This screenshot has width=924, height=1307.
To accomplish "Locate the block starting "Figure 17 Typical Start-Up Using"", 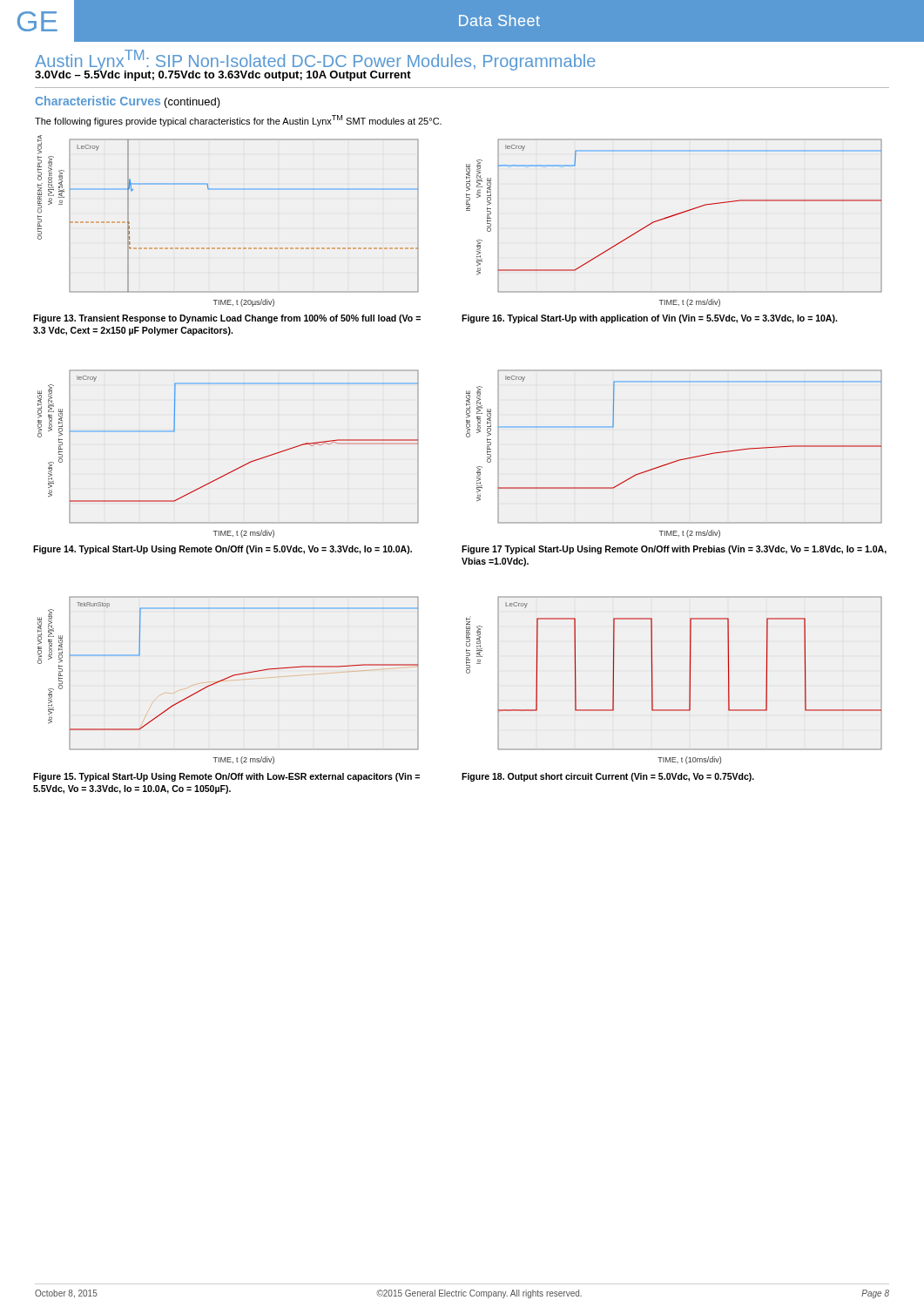I will tap(674, 555).
